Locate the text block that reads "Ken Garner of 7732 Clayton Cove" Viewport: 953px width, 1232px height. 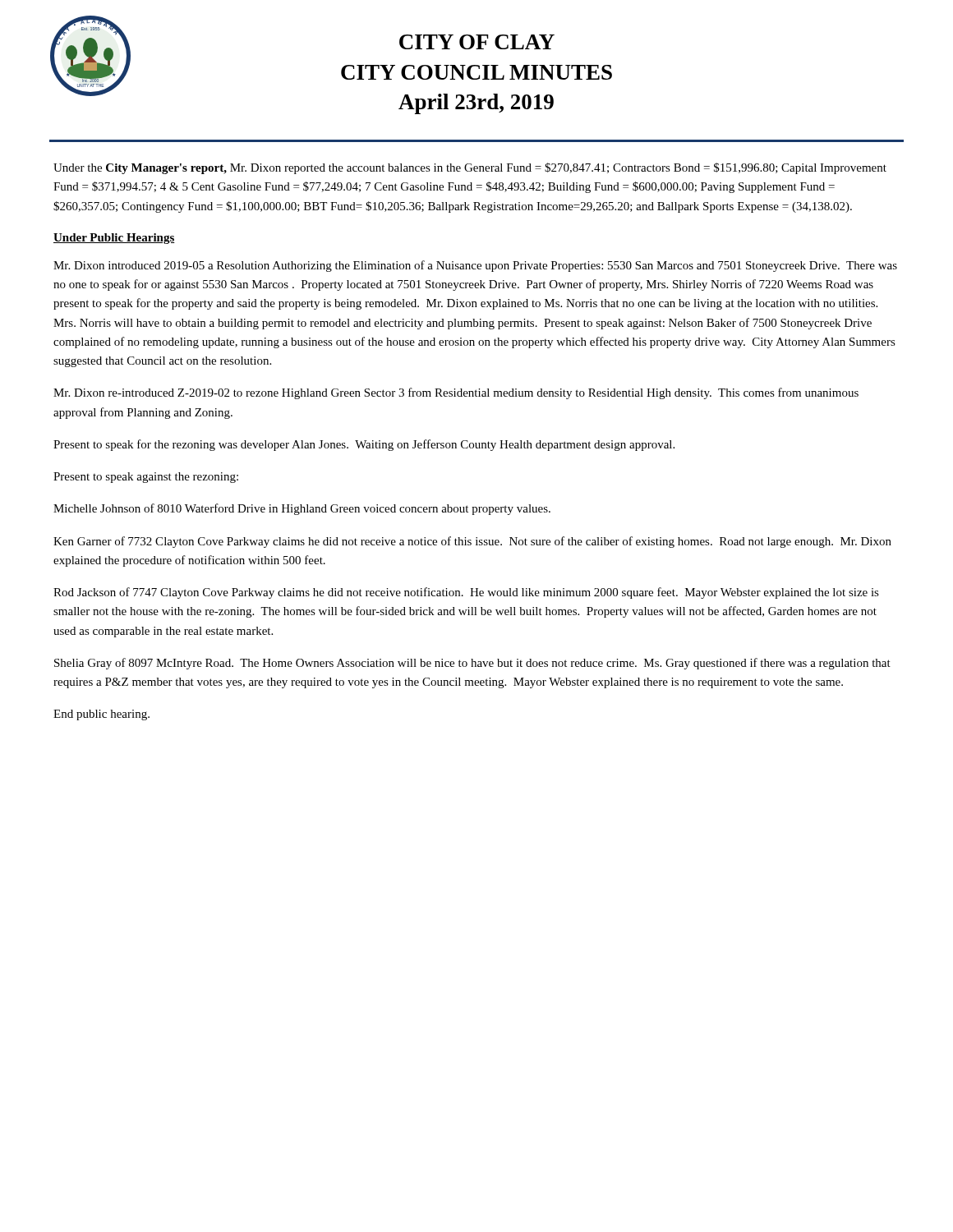[x=472, y=550]
